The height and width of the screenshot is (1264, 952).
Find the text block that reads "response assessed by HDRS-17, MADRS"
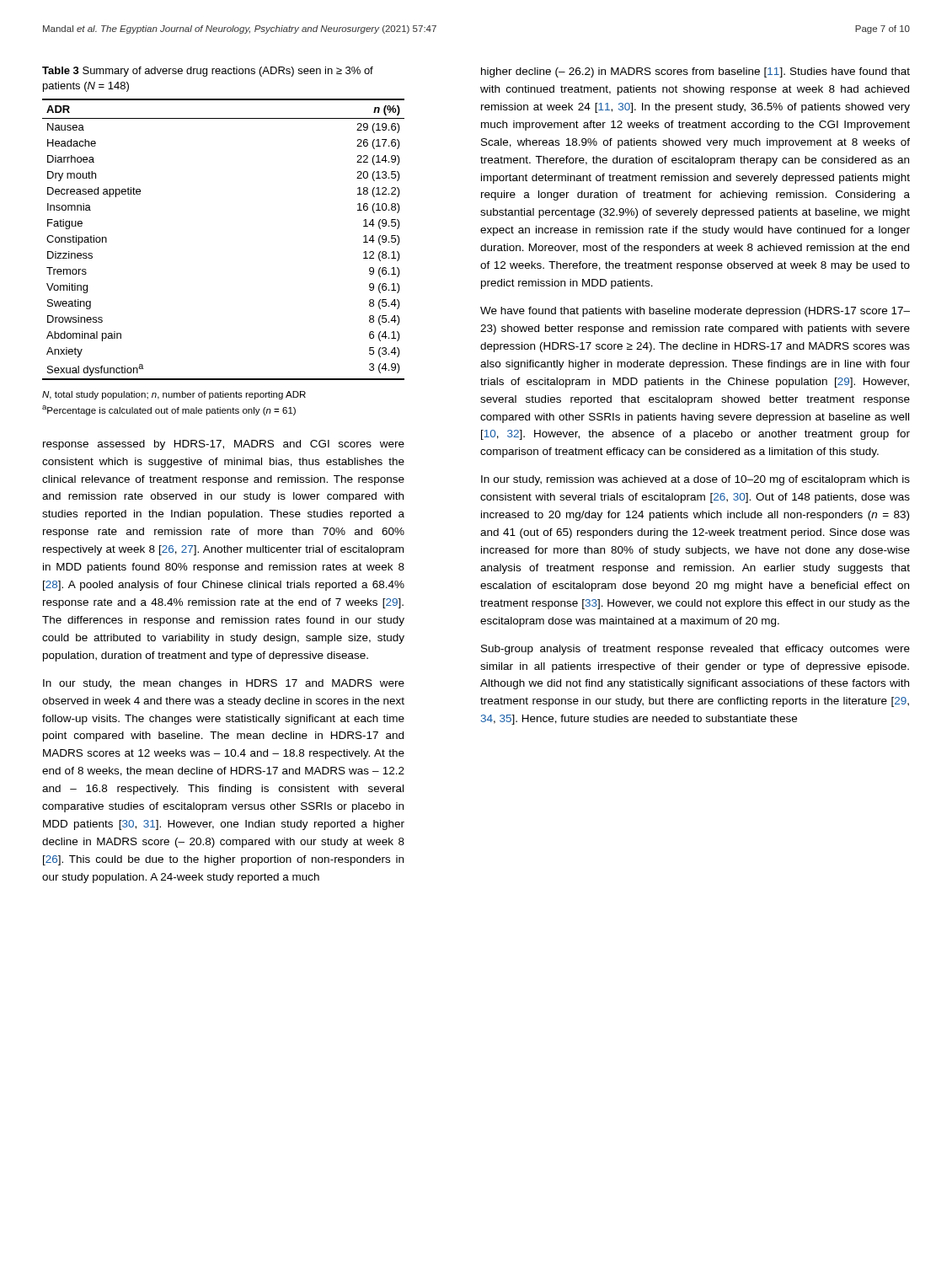tap(223, 550)
